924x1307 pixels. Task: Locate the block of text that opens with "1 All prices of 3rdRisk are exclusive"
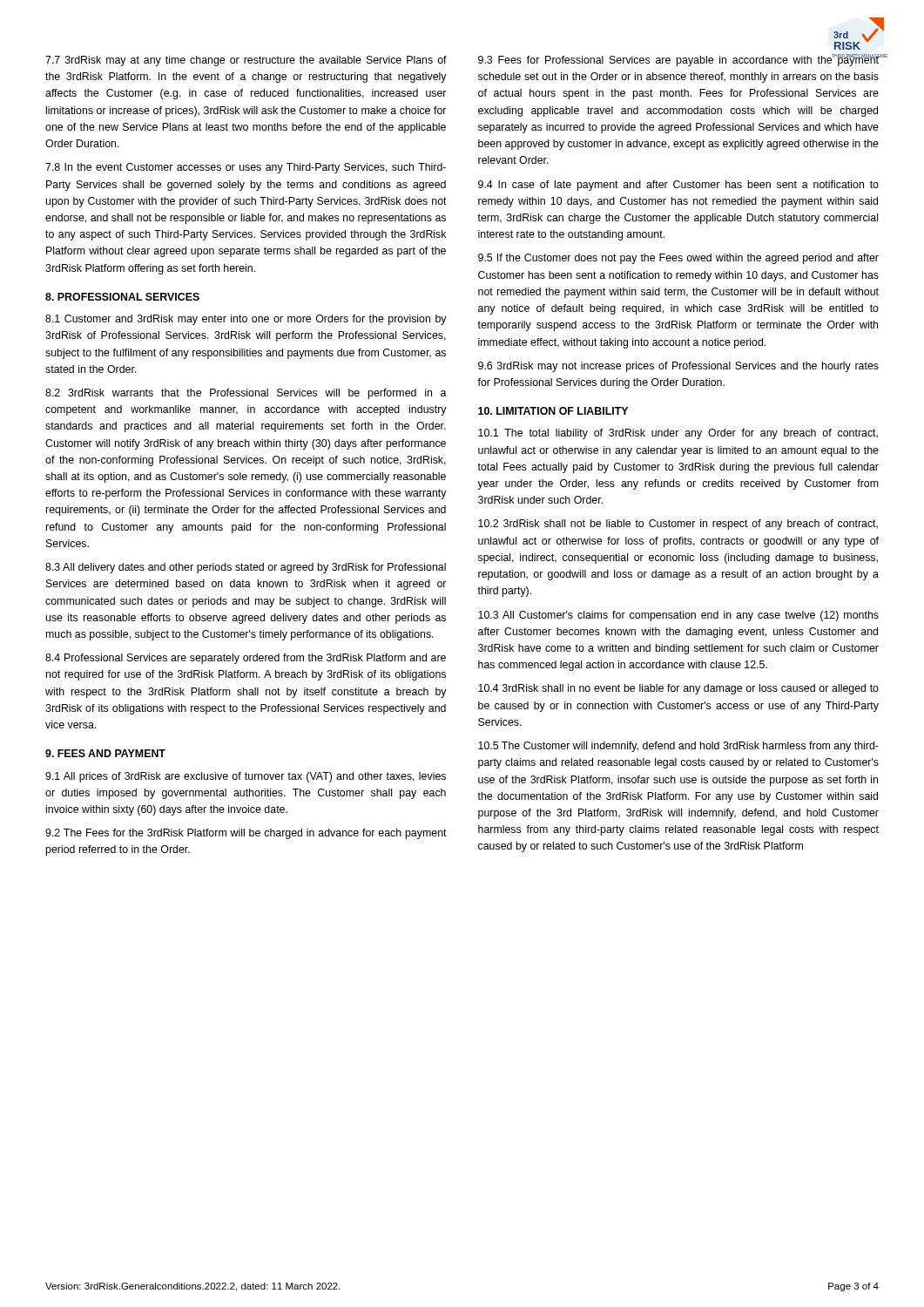[x=246, y=793]
